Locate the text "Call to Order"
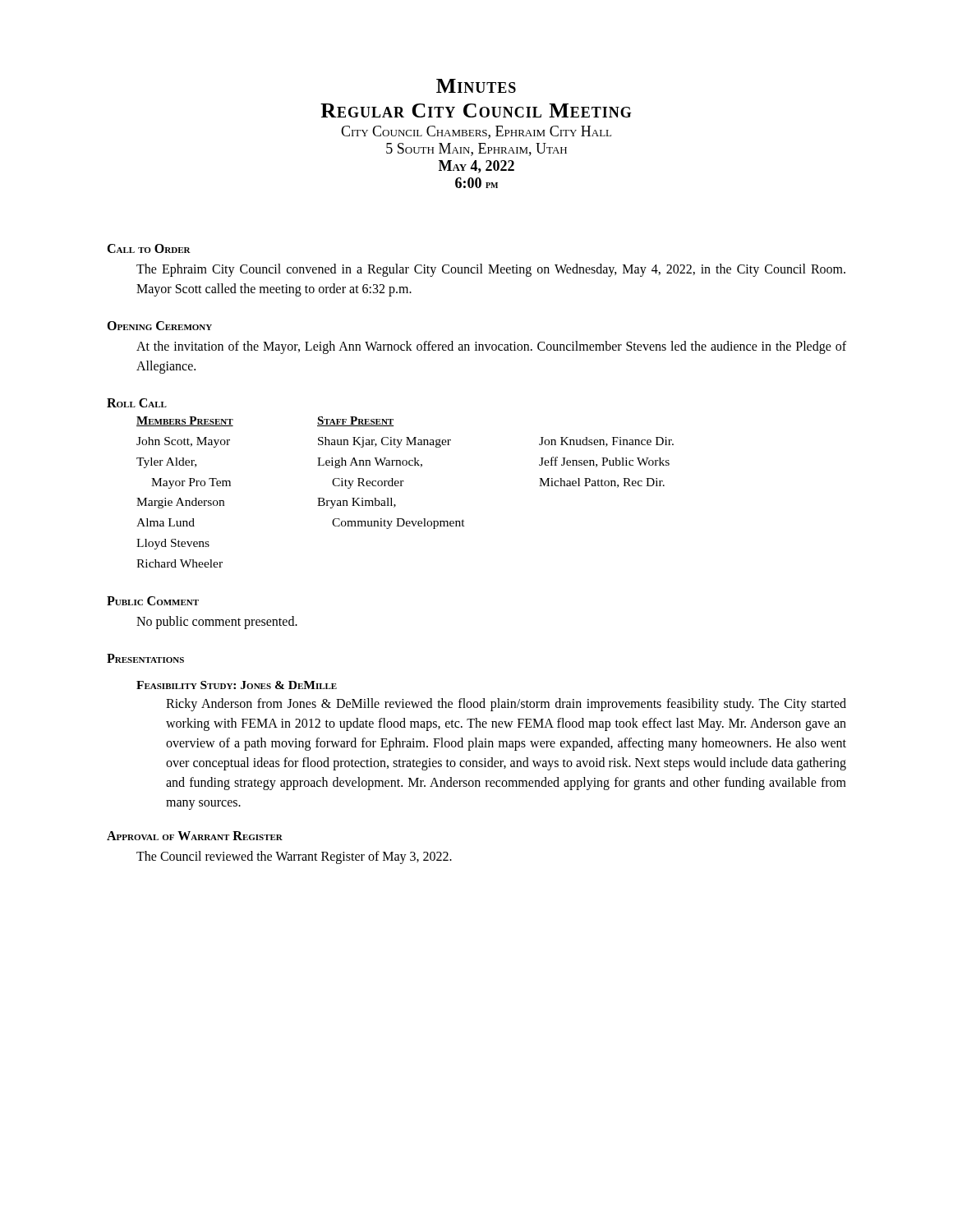 click(149, 248)
